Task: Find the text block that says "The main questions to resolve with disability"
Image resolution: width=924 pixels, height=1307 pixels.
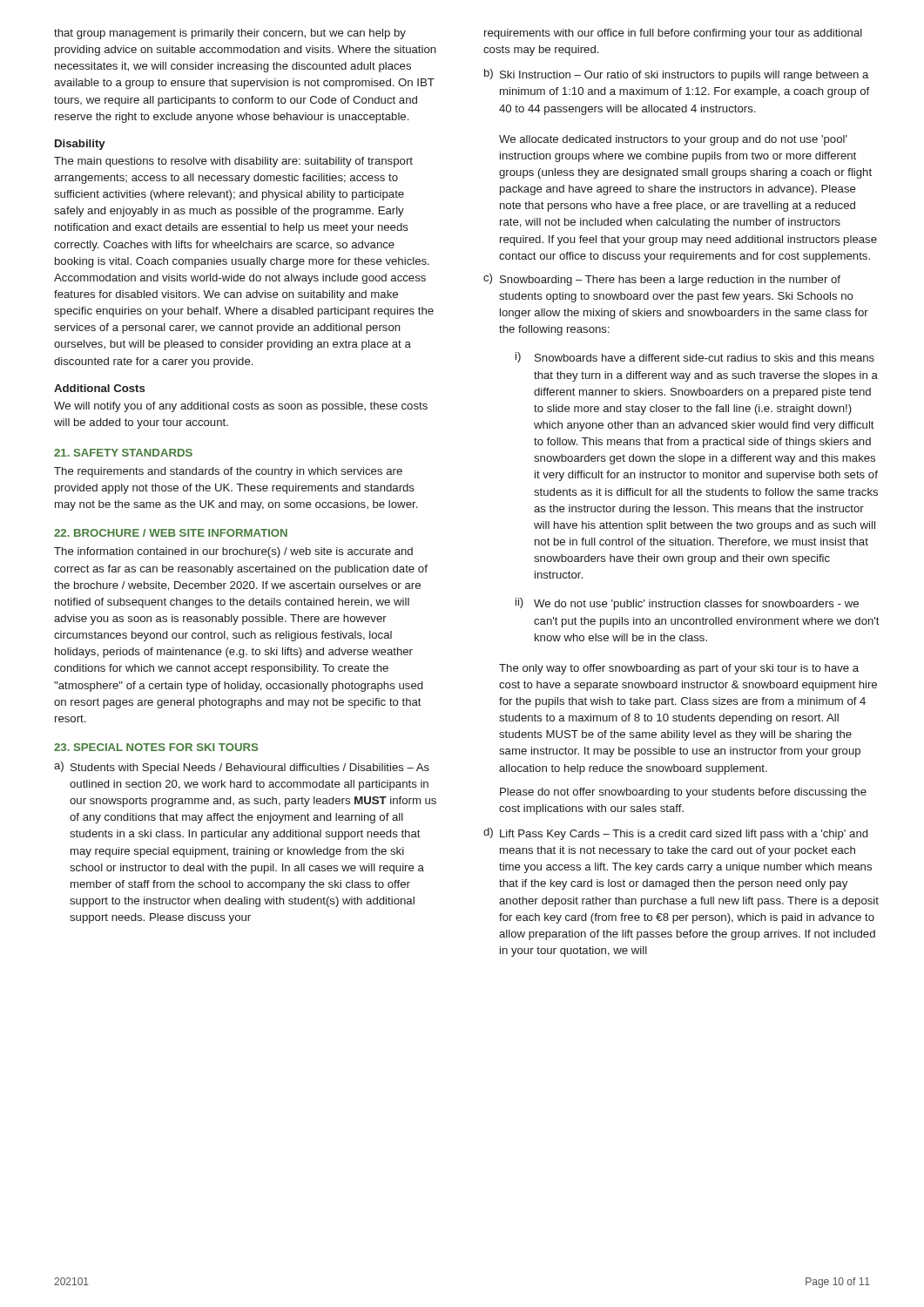Action: click(x=246, y=261)
